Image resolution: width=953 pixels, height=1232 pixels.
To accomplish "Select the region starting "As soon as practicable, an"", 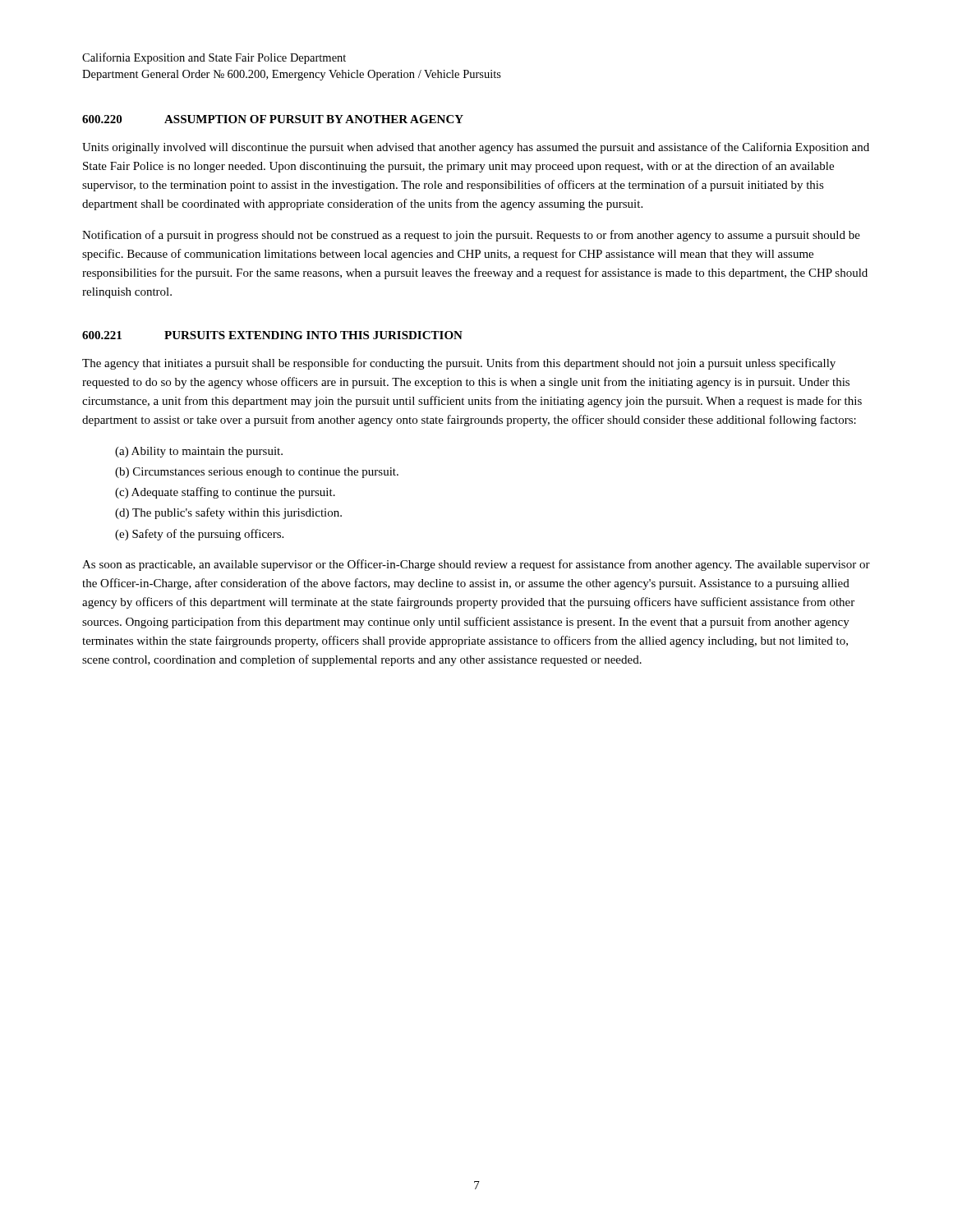I will pyautogui.click(x=476, y=612).
